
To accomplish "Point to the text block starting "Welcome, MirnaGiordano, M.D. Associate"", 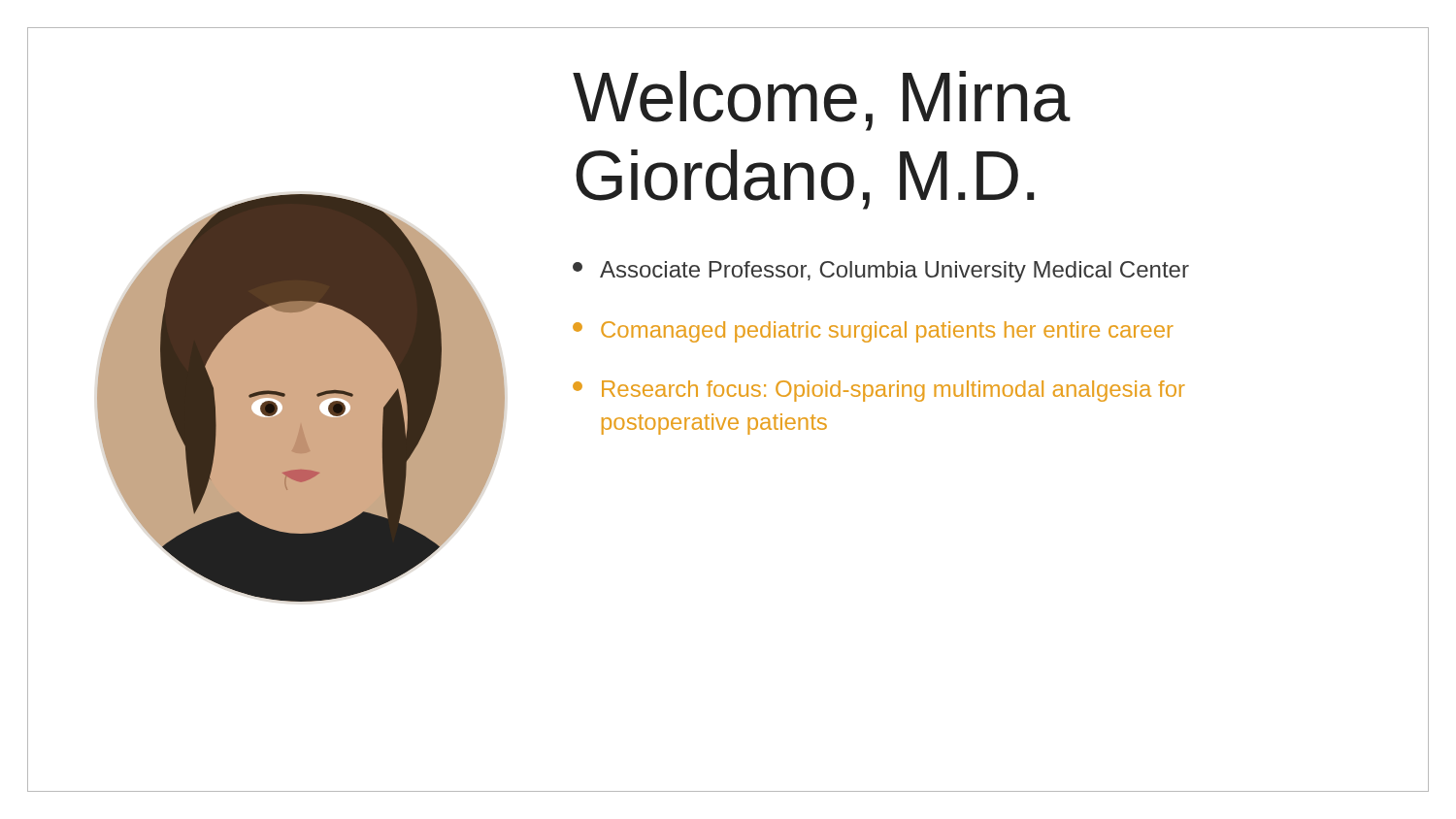I will tap(822, 101).
